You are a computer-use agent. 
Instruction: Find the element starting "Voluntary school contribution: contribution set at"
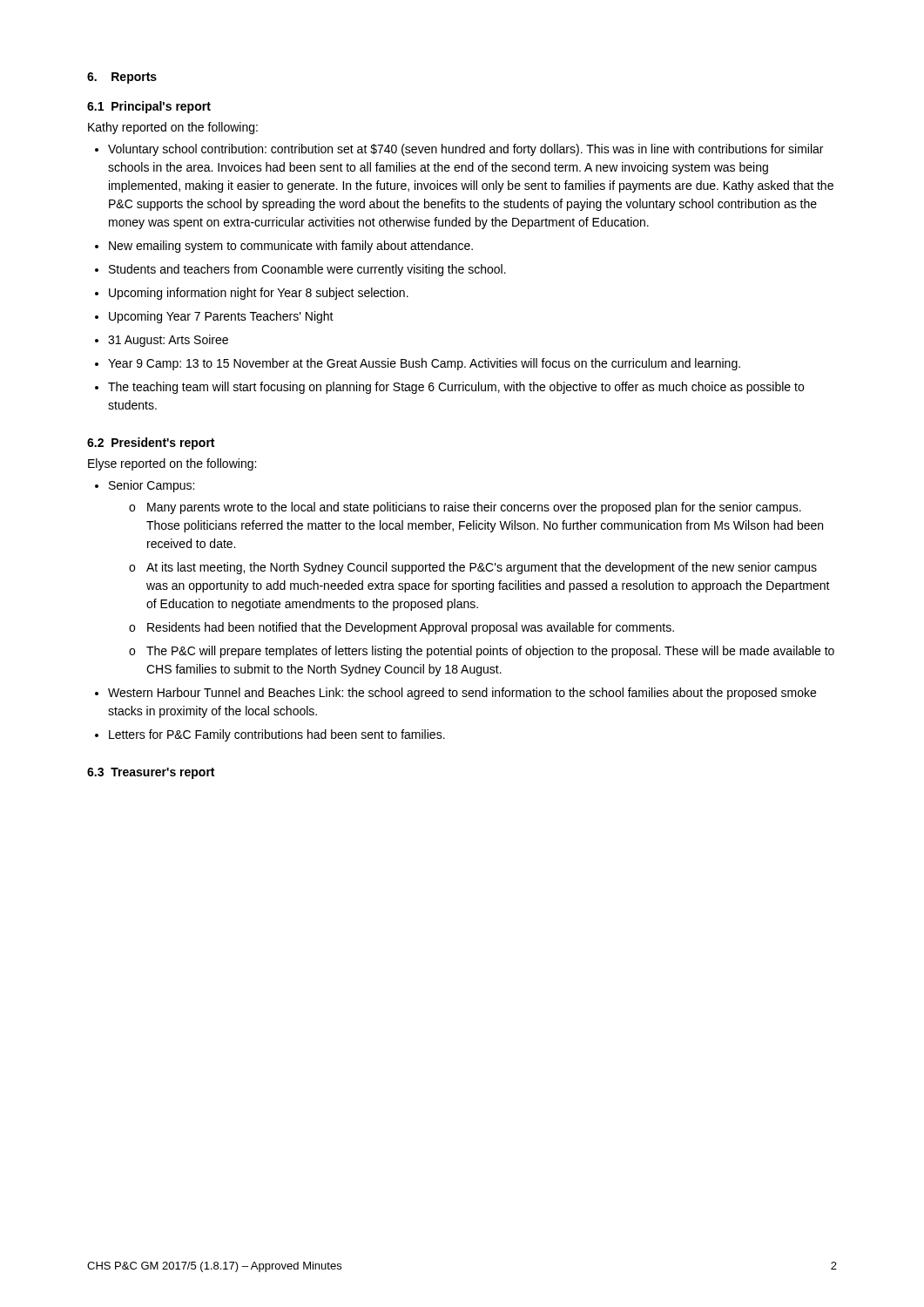click(471, 186)
